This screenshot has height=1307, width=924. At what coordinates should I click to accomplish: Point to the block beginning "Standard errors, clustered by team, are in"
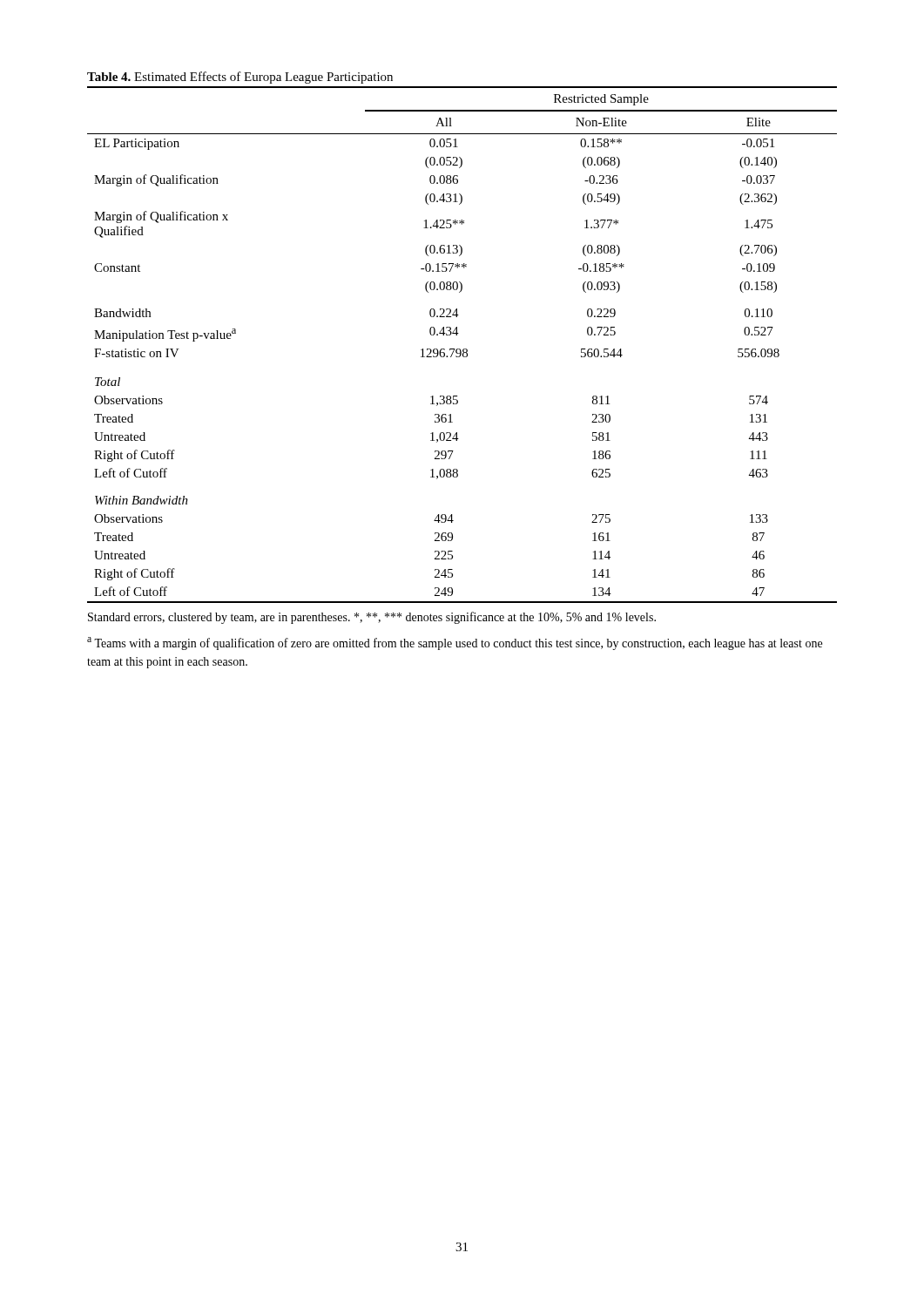click(x=372, y=617)
